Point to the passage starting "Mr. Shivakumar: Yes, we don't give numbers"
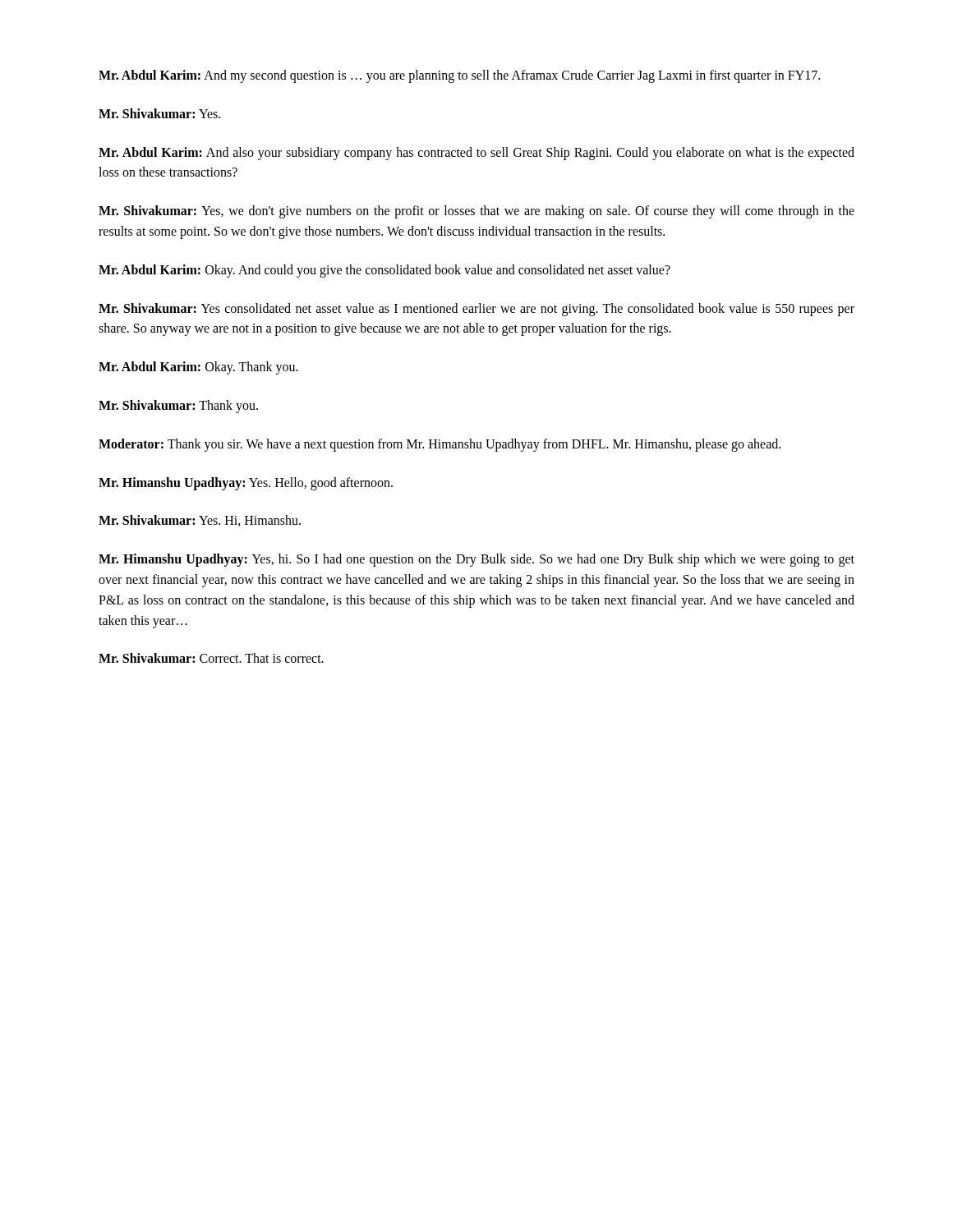This screenshot has width=953, height=1232. pyautogui.click(x=476, y=221)
